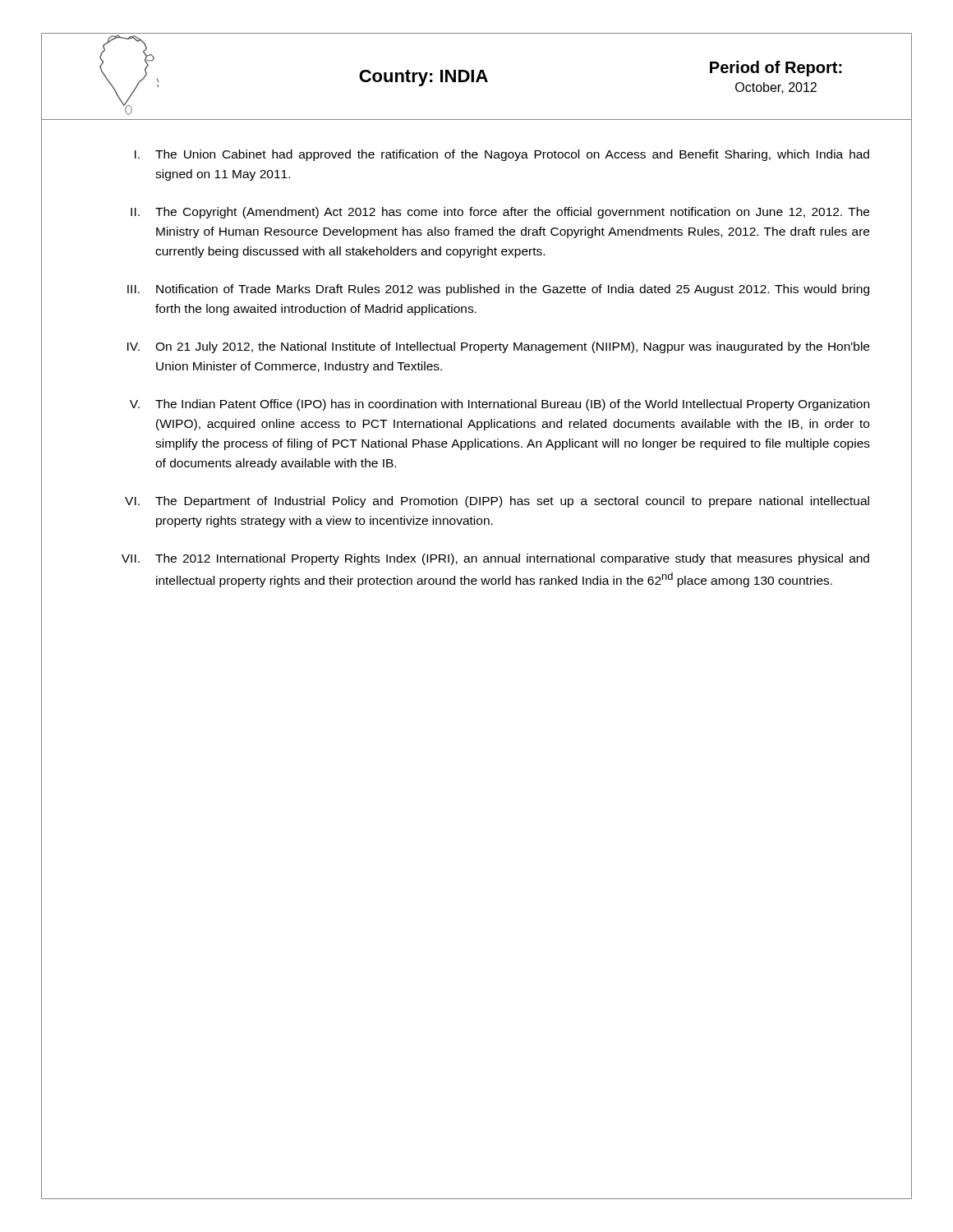Locate the text "Country: INDIA"
The width and height of the screenshot is (953, 1232).
(x=424, y=76)
